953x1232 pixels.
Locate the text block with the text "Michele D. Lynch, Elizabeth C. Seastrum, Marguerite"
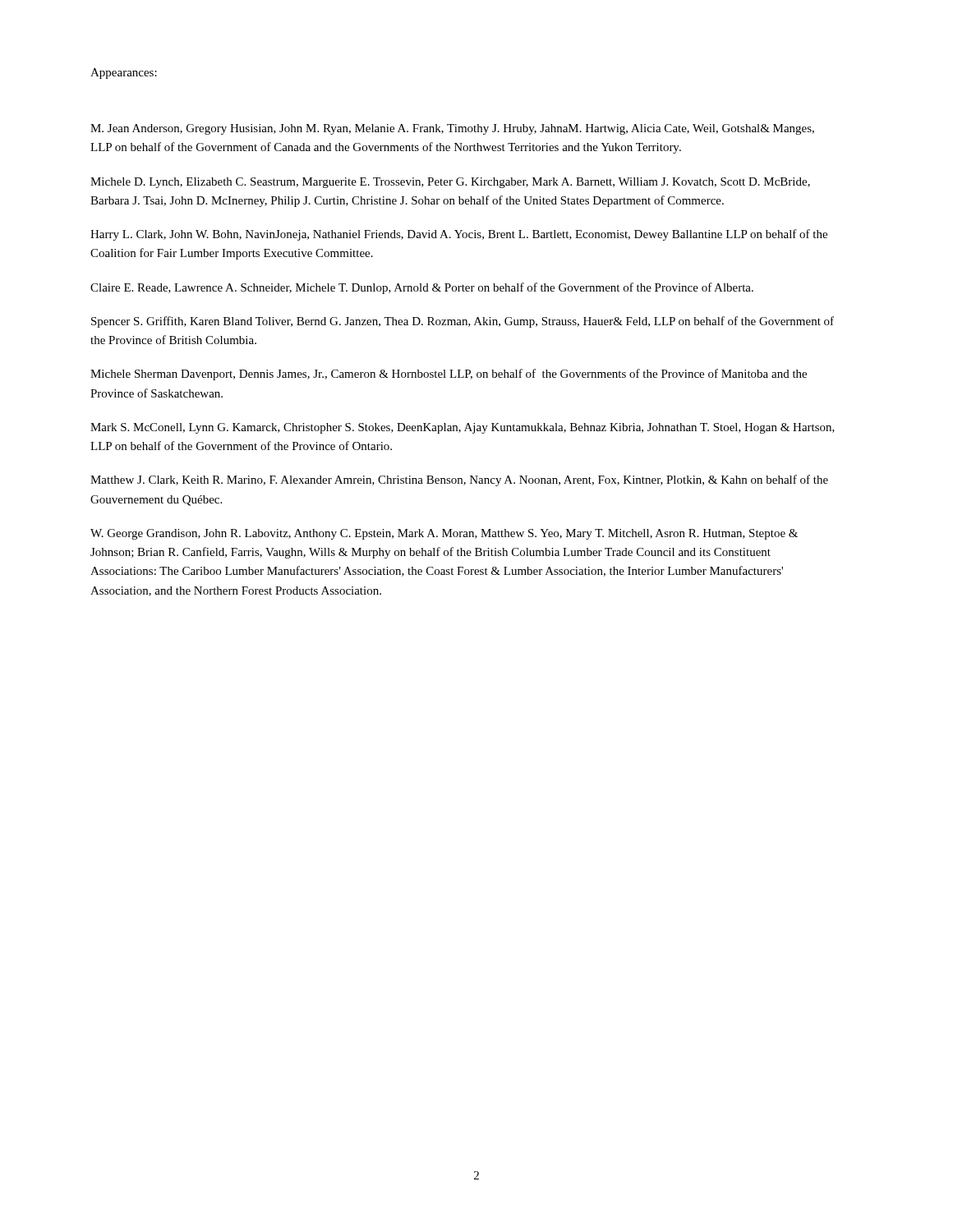450,191
